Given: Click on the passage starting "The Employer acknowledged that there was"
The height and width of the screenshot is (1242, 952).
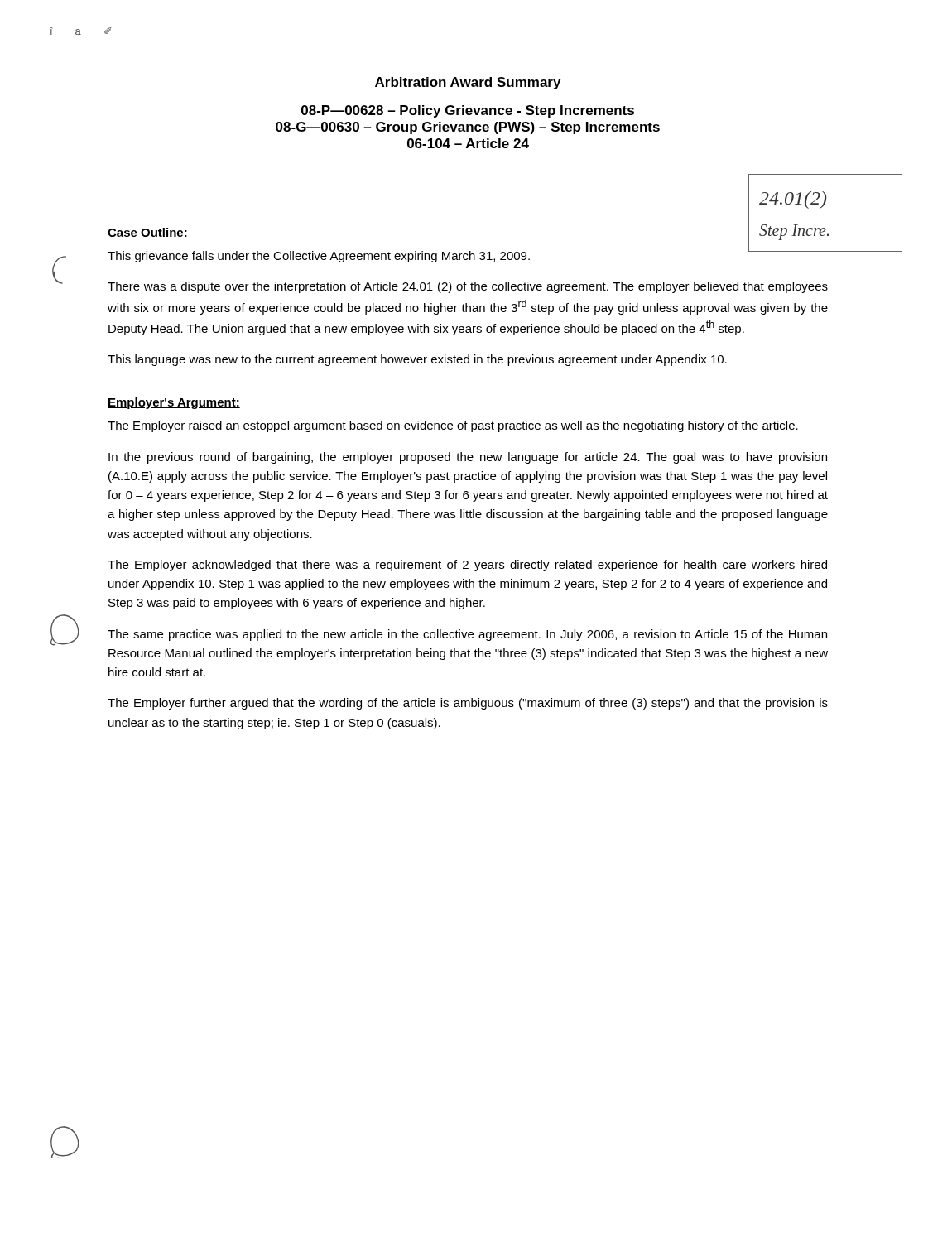Looking at the screenshot, I should click(468, 583).
